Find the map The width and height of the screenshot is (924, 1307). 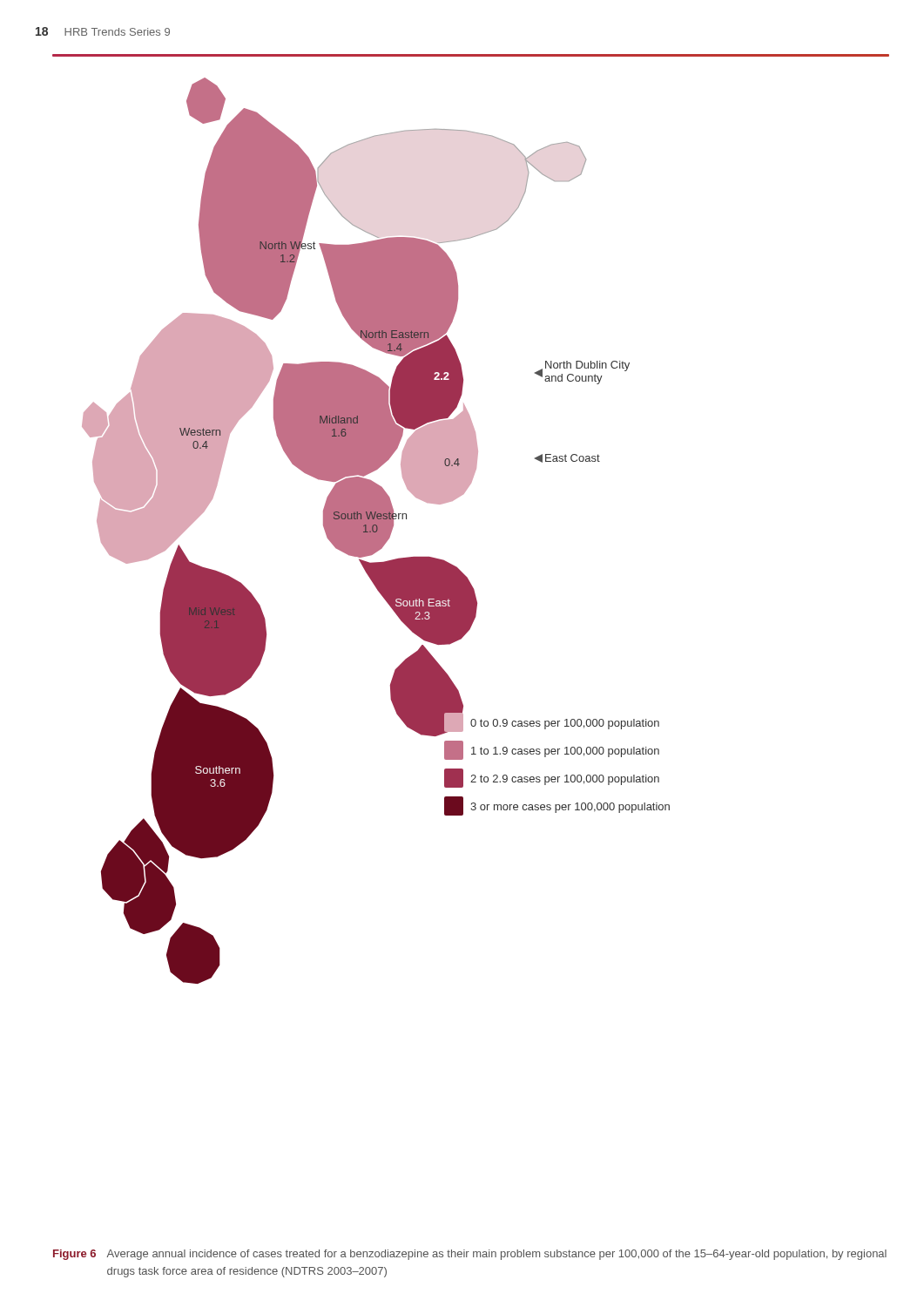click(x=471, y=569)
